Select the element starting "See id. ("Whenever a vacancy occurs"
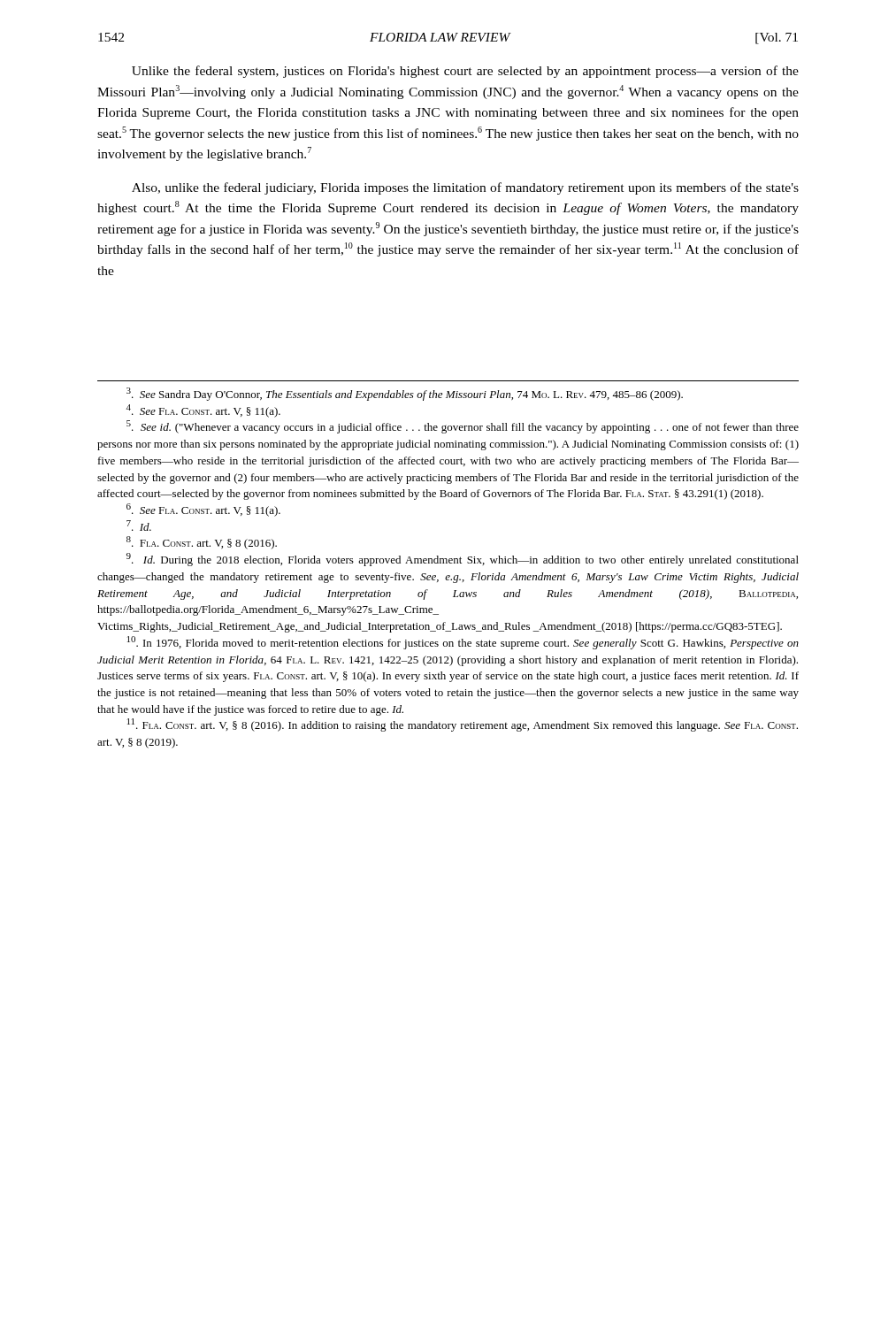 pyautogui.click(x=448, y=461)
